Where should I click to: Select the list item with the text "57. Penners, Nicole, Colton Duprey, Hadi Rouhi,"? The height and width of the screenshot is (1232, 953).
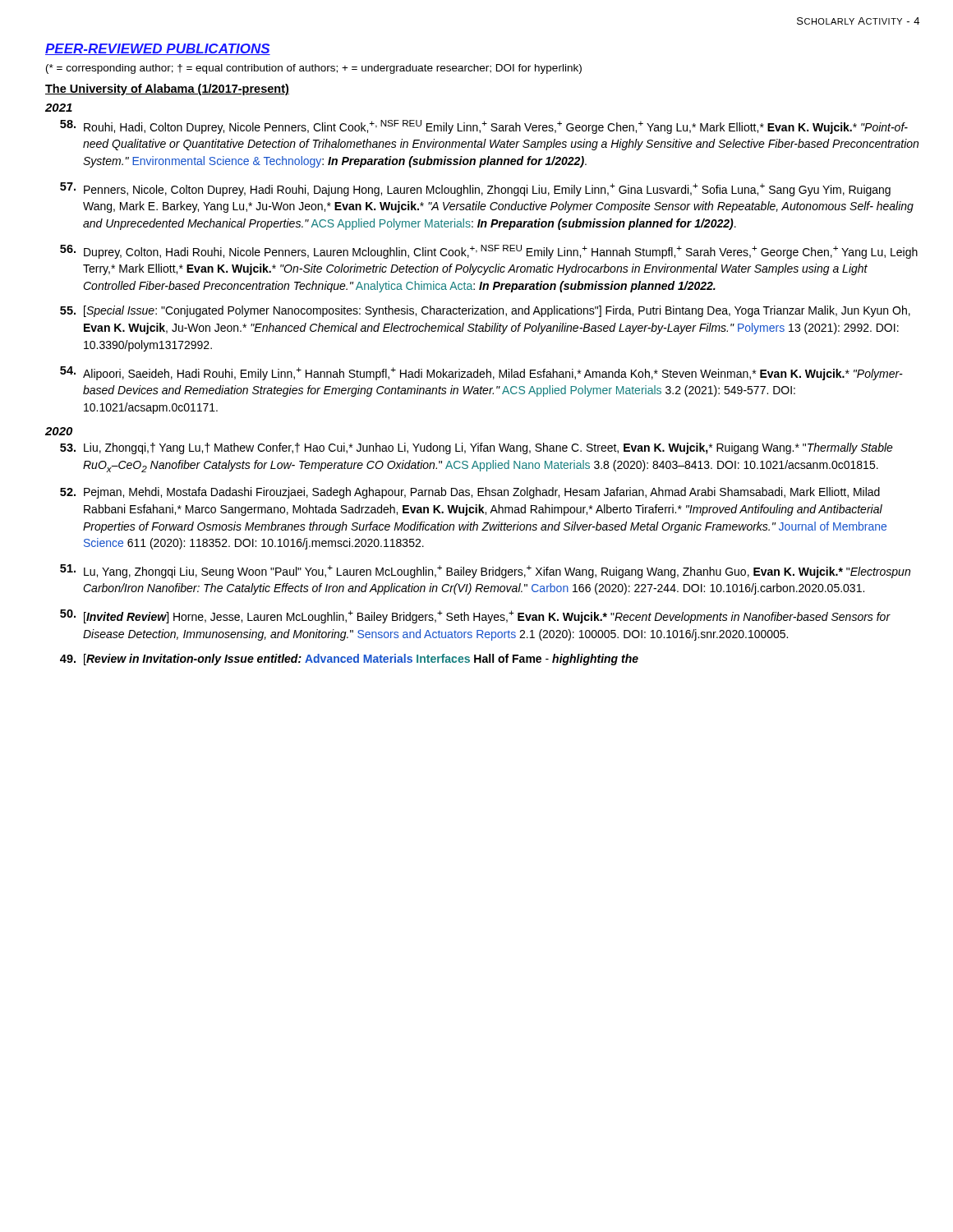(x=483, y=205)
